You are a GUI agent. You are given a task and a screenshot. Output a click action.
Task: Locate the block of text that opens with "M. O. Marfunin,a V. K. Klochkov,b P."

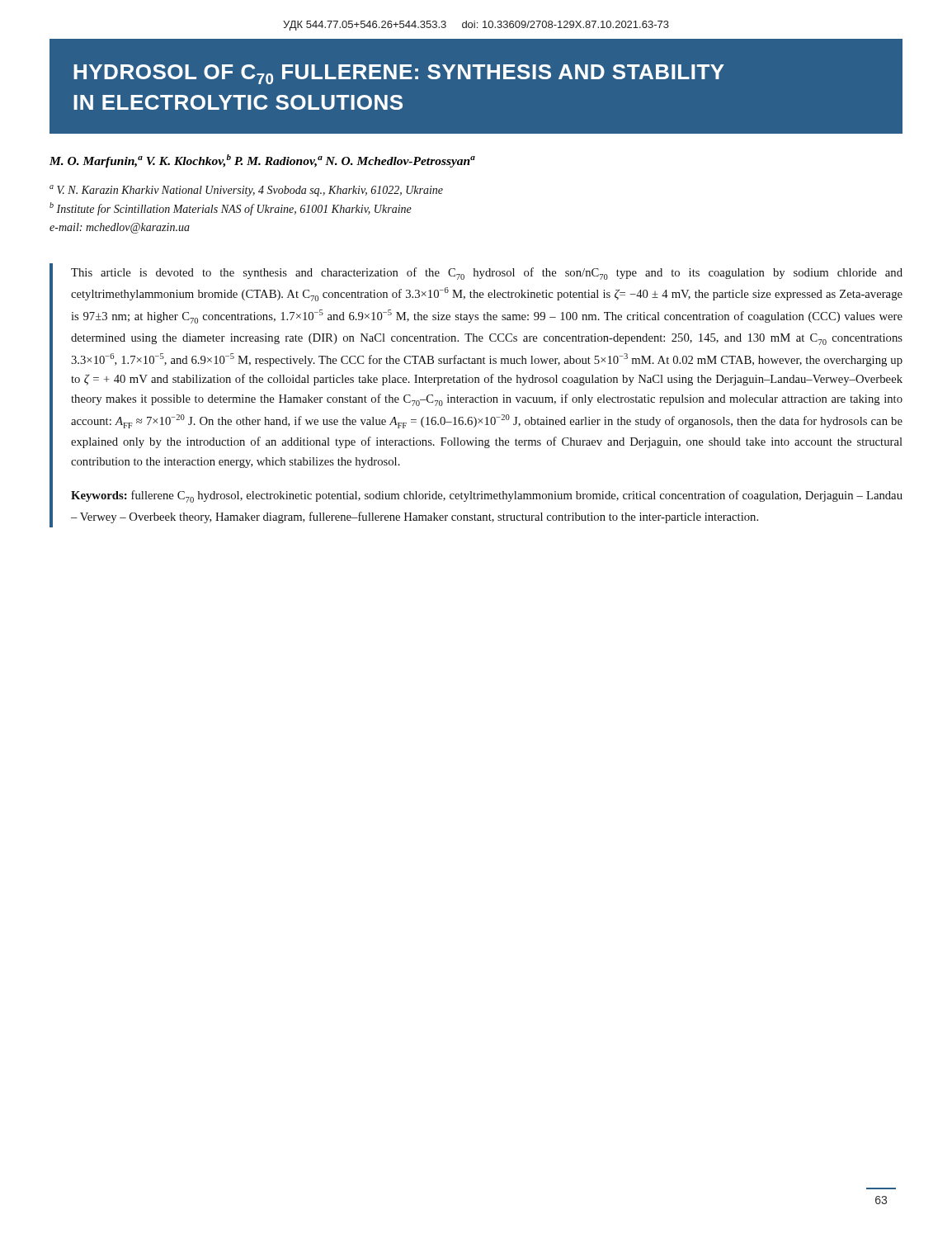tap(262, 160)
